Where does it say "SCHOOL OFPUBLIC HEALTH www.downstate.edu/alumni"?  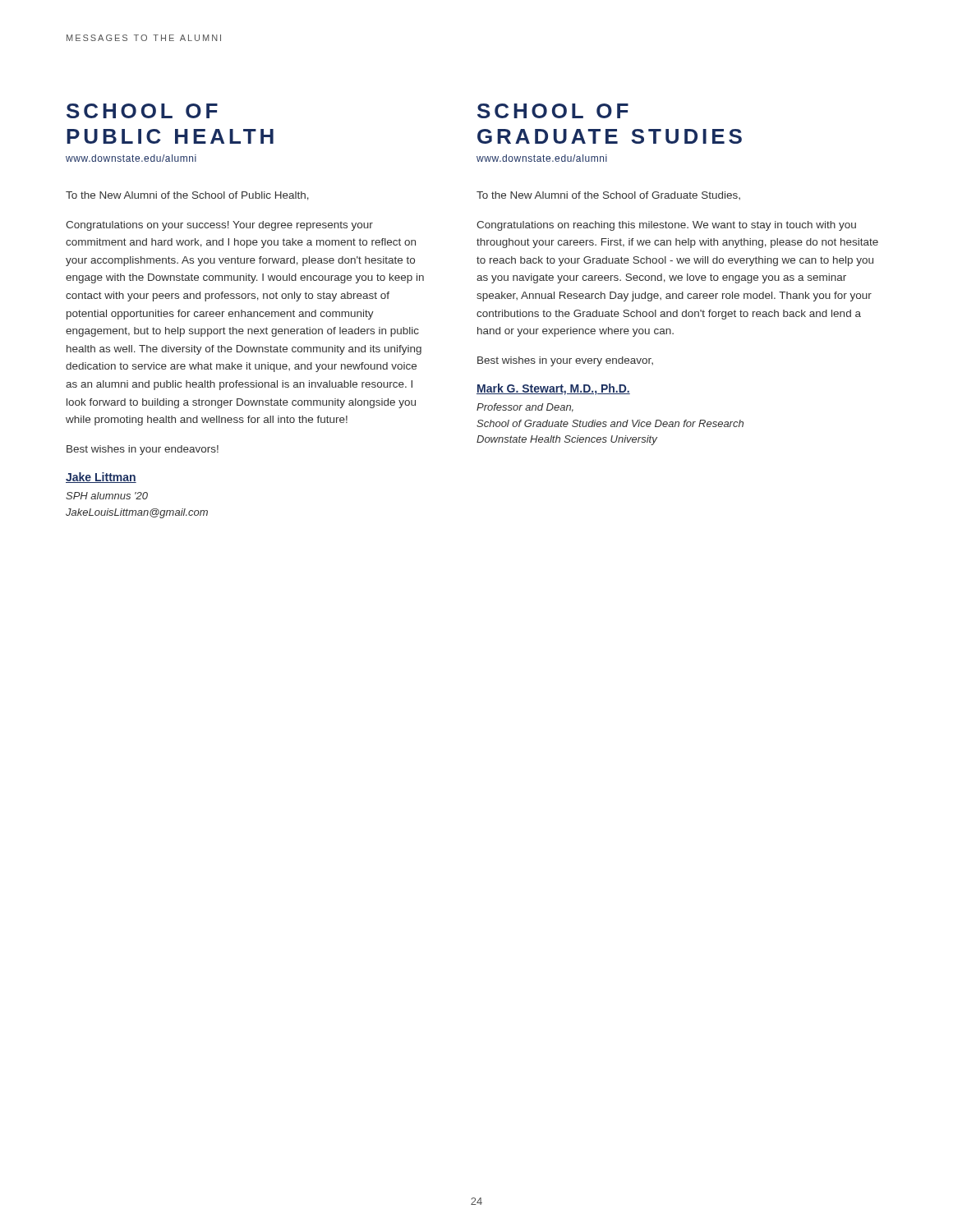click(172, 132)
